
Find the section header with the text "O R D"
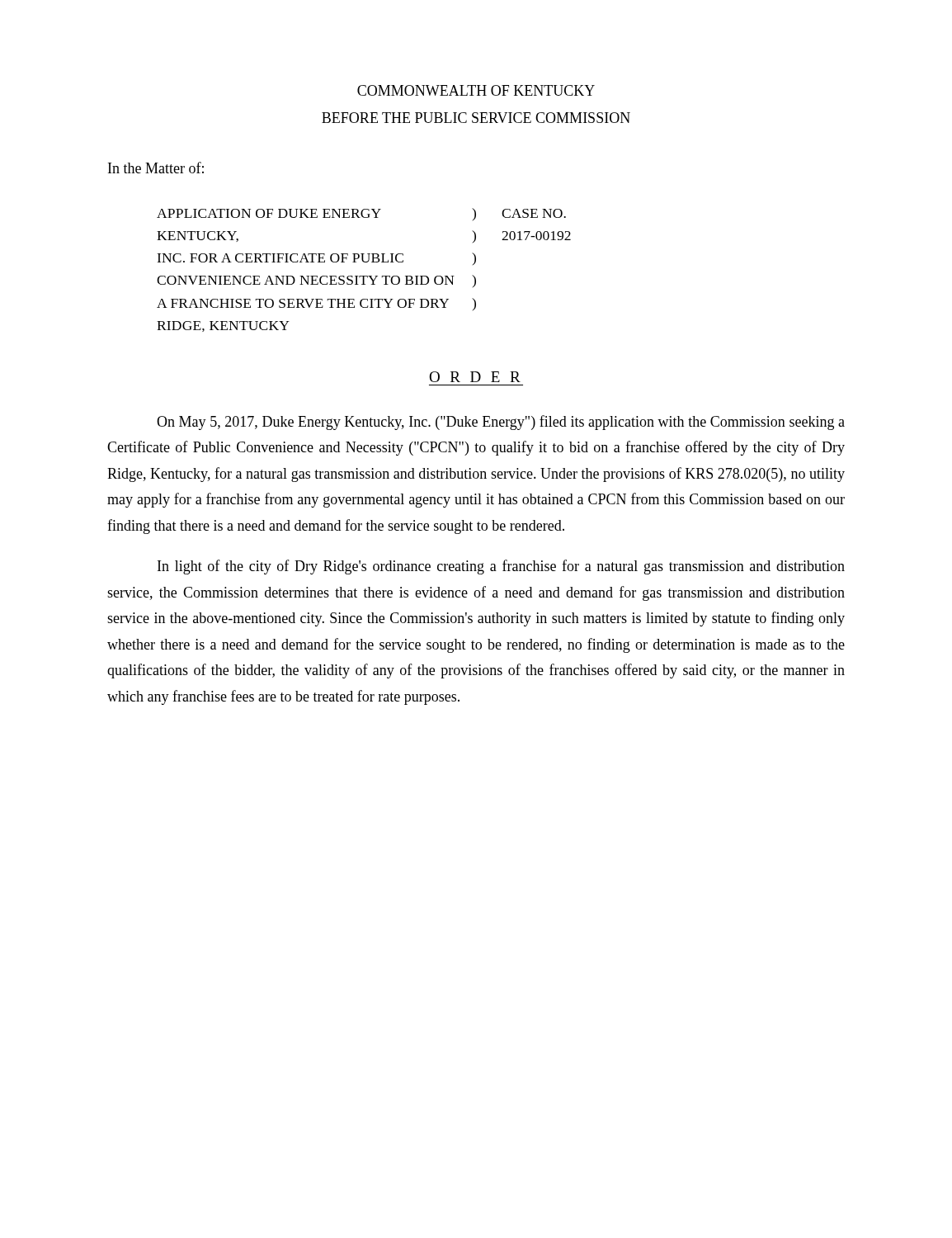point(476,377)
